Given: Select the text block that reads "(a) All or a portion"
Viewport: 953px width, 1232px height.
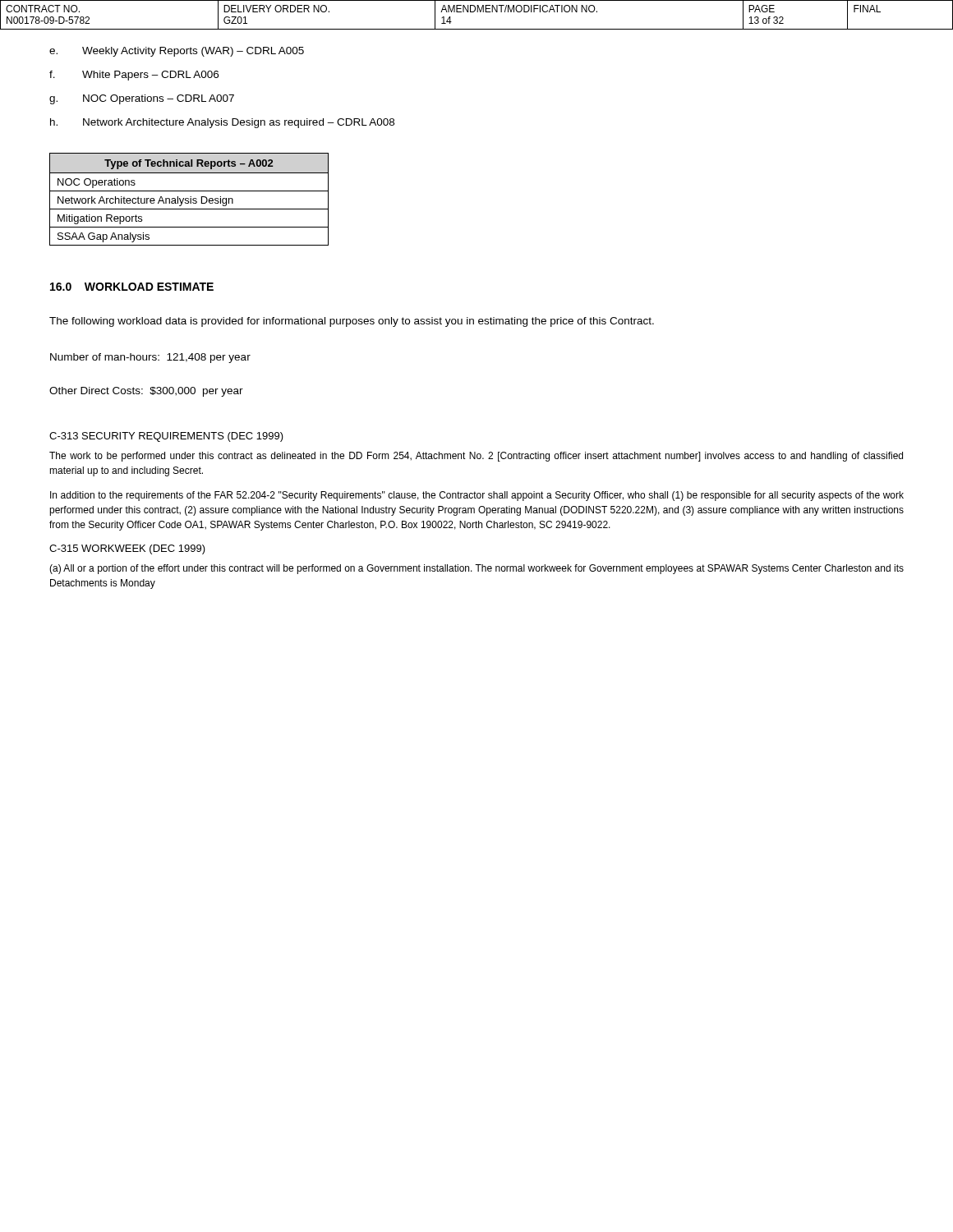Looking at the screenshot, I should point(476,576).
